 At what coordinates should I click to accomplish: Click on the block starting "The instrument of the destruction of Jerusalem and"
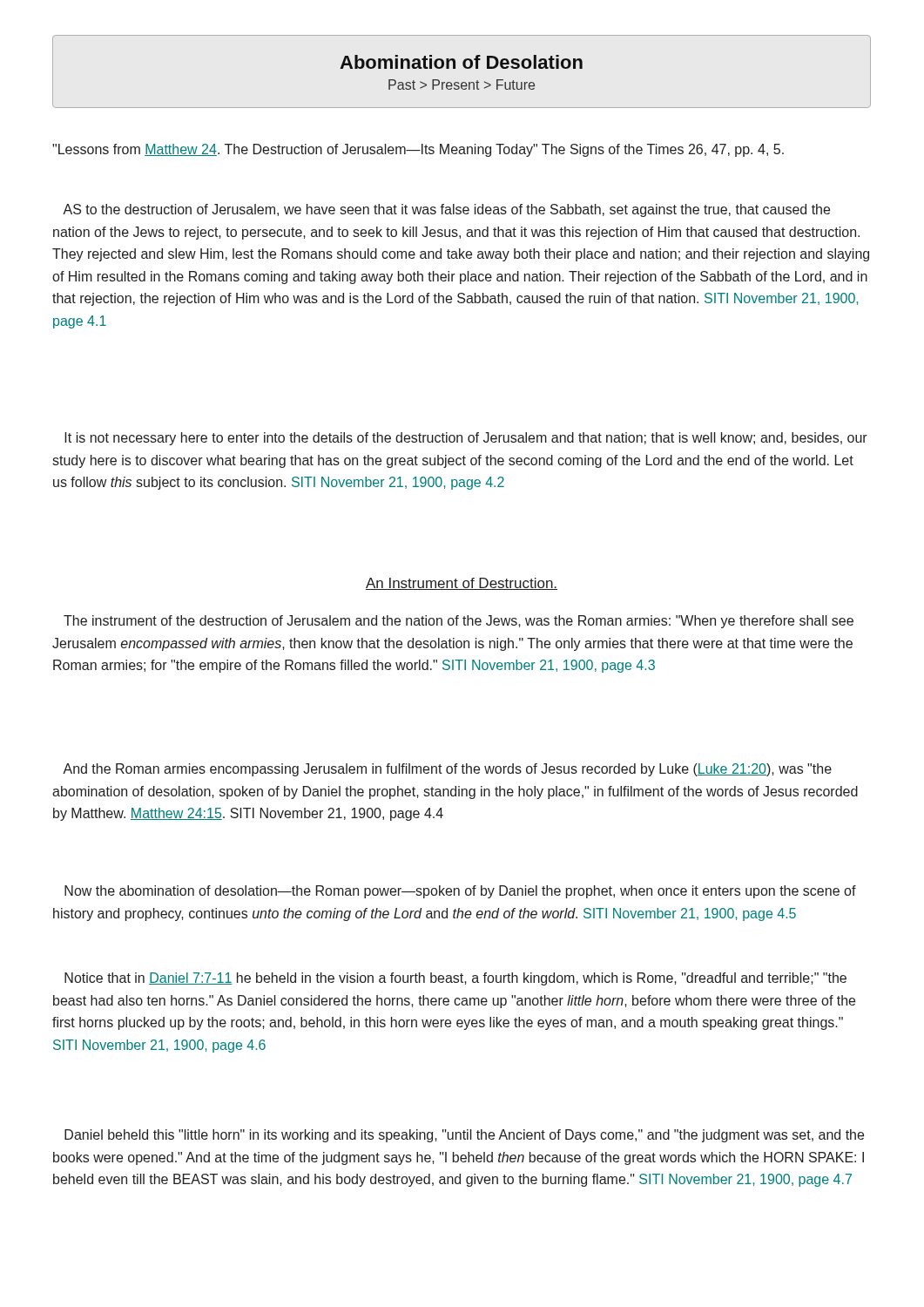[x=453, y=643]
